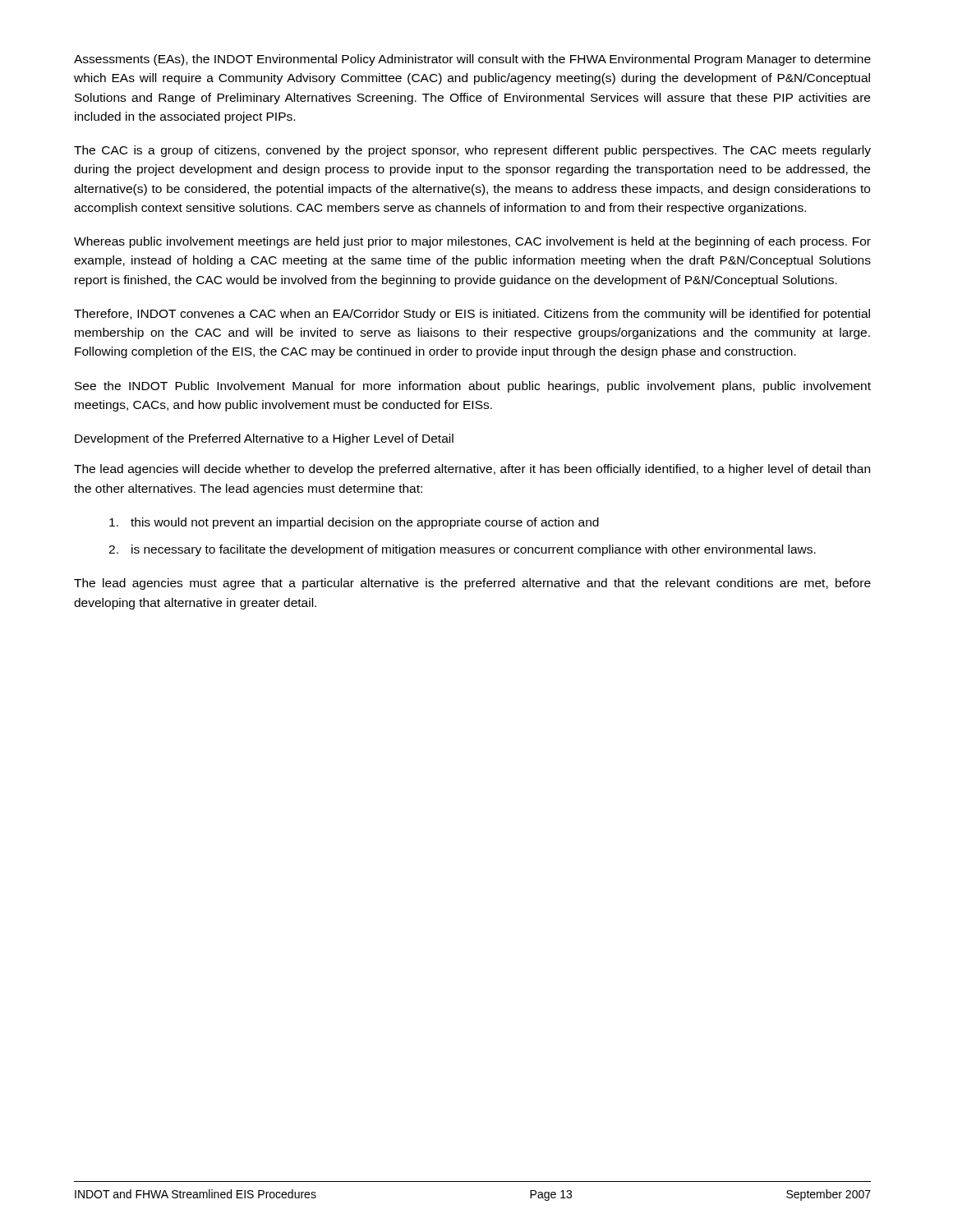Navigate to the text block starting "Assessments (EAs), the INDOT Environmental Policy Administrator"

coord(472,87)
